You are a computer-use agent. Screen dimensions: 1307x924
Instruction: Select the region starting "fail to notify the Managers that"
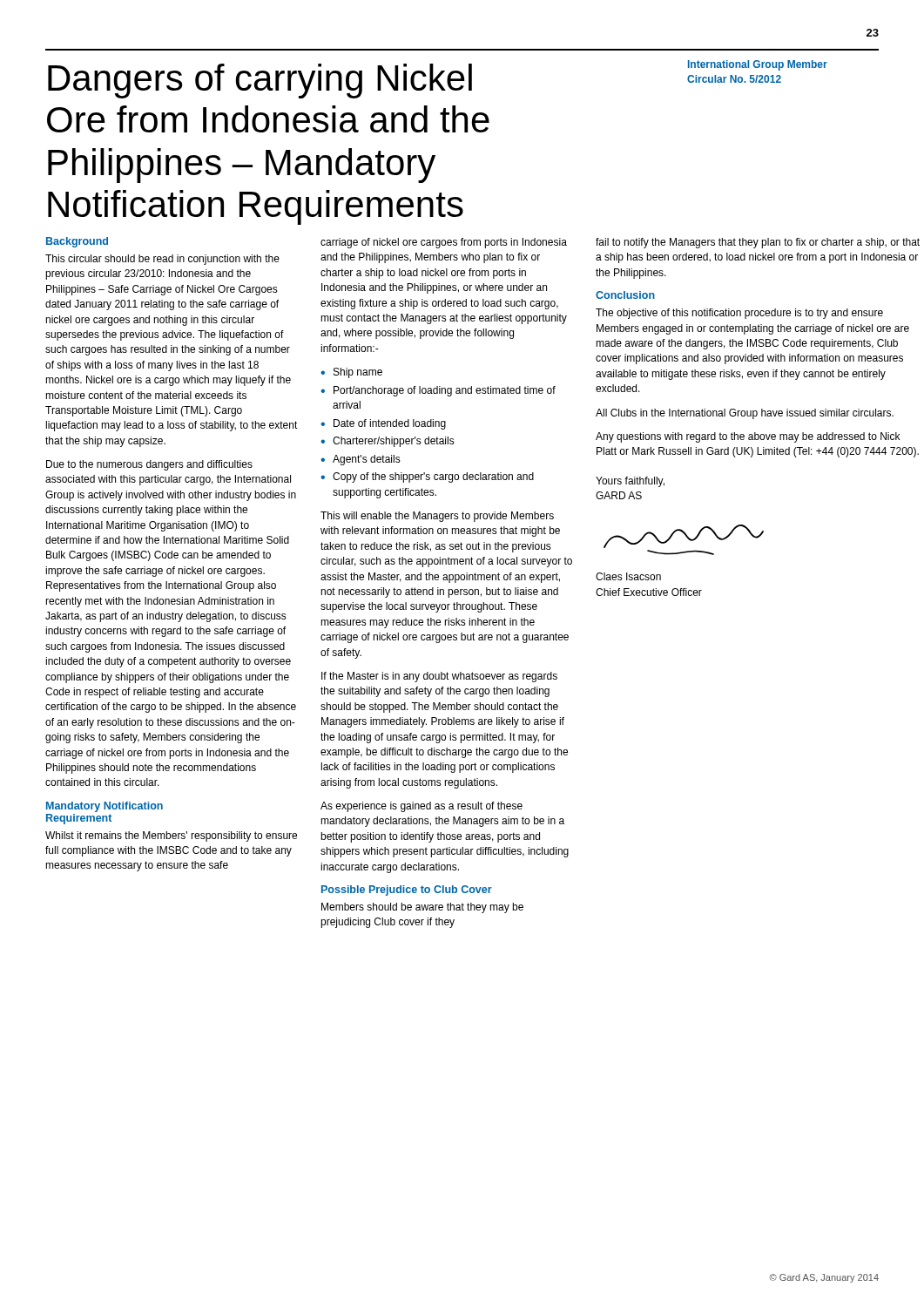tap(759, 258)
